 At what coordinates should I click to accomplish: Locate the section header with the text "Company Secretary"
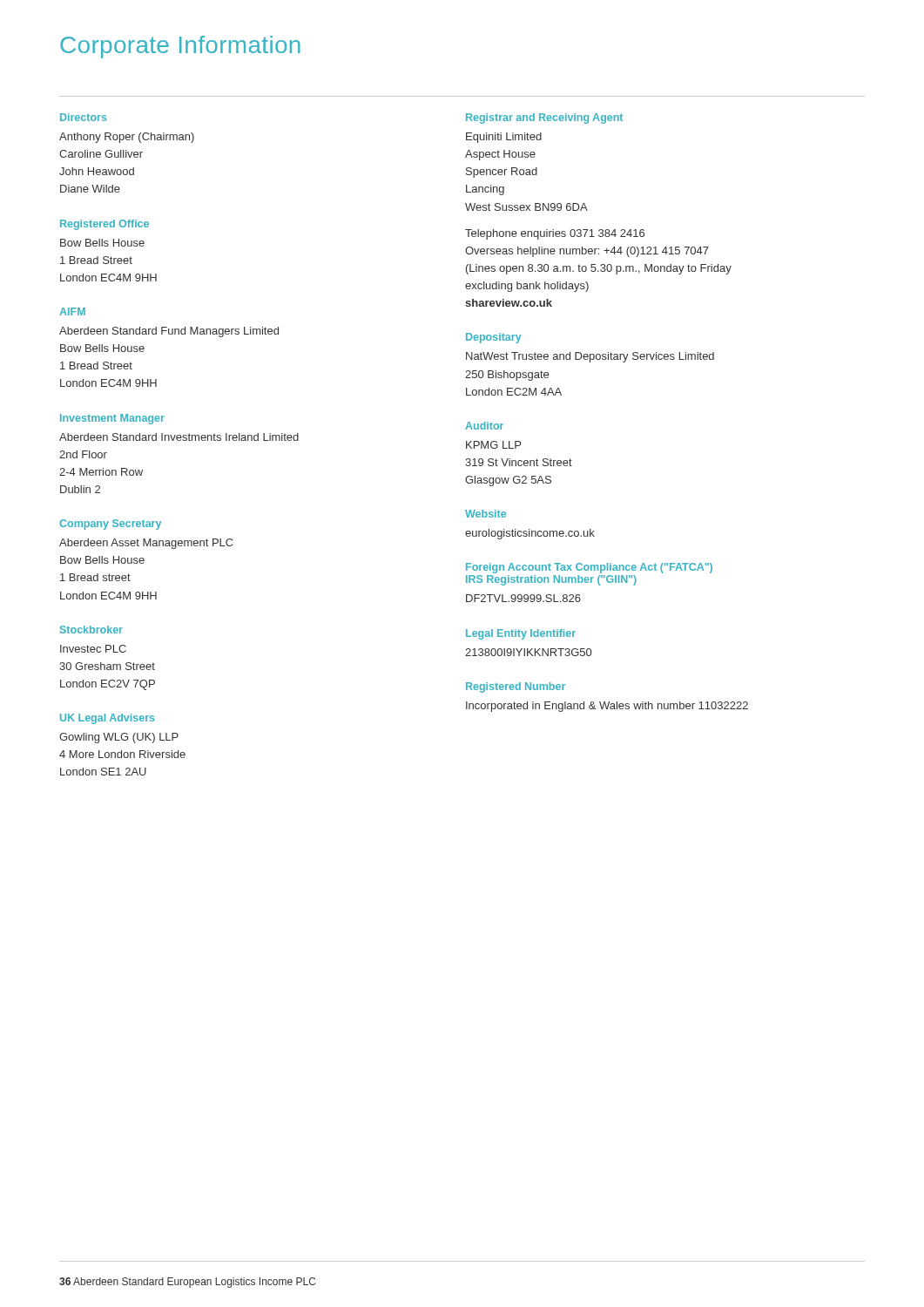coord(110,525)
